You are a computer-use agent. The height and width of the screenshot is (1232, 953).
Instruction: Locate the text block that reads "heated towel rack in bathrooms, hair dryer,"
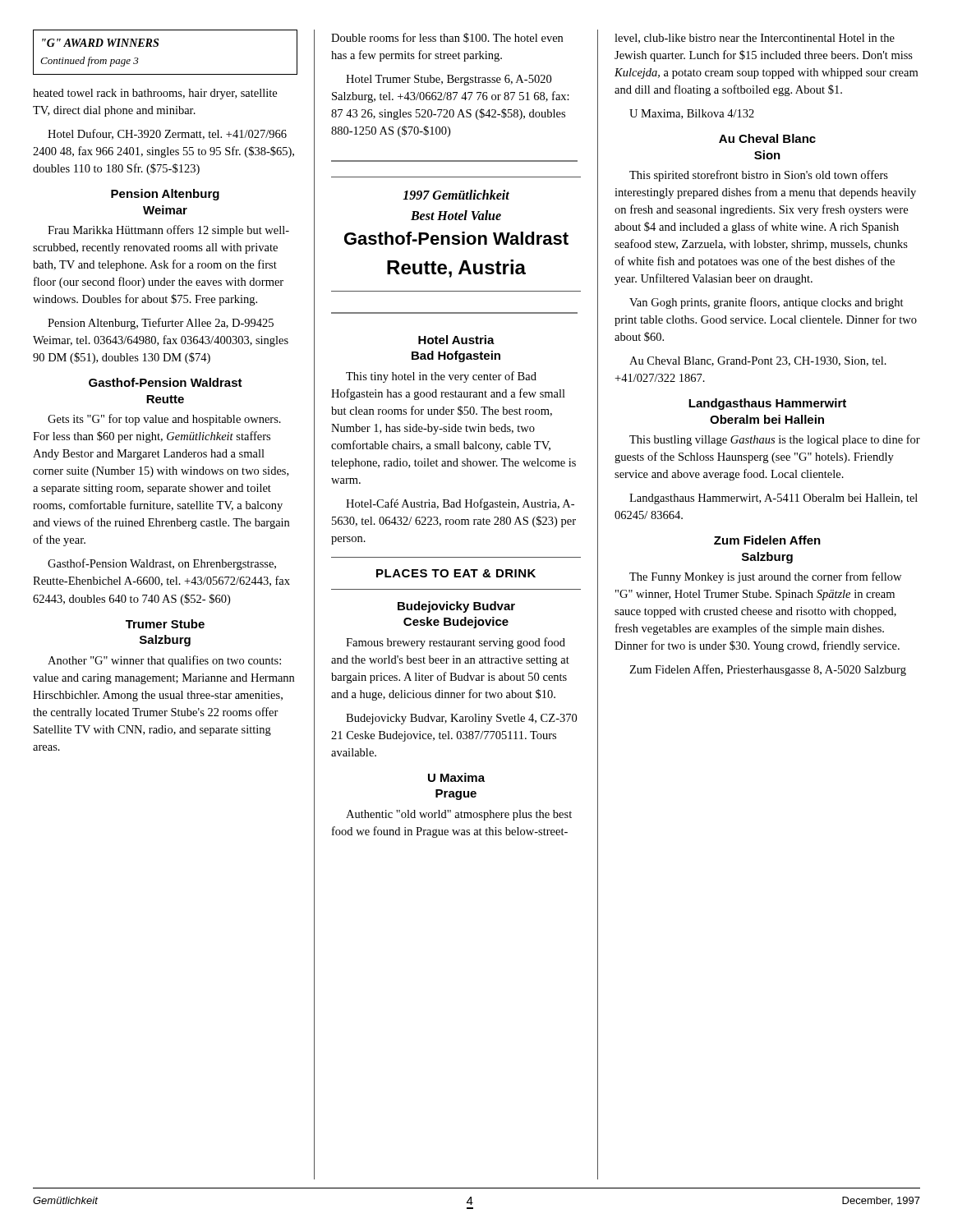[165, 131]
